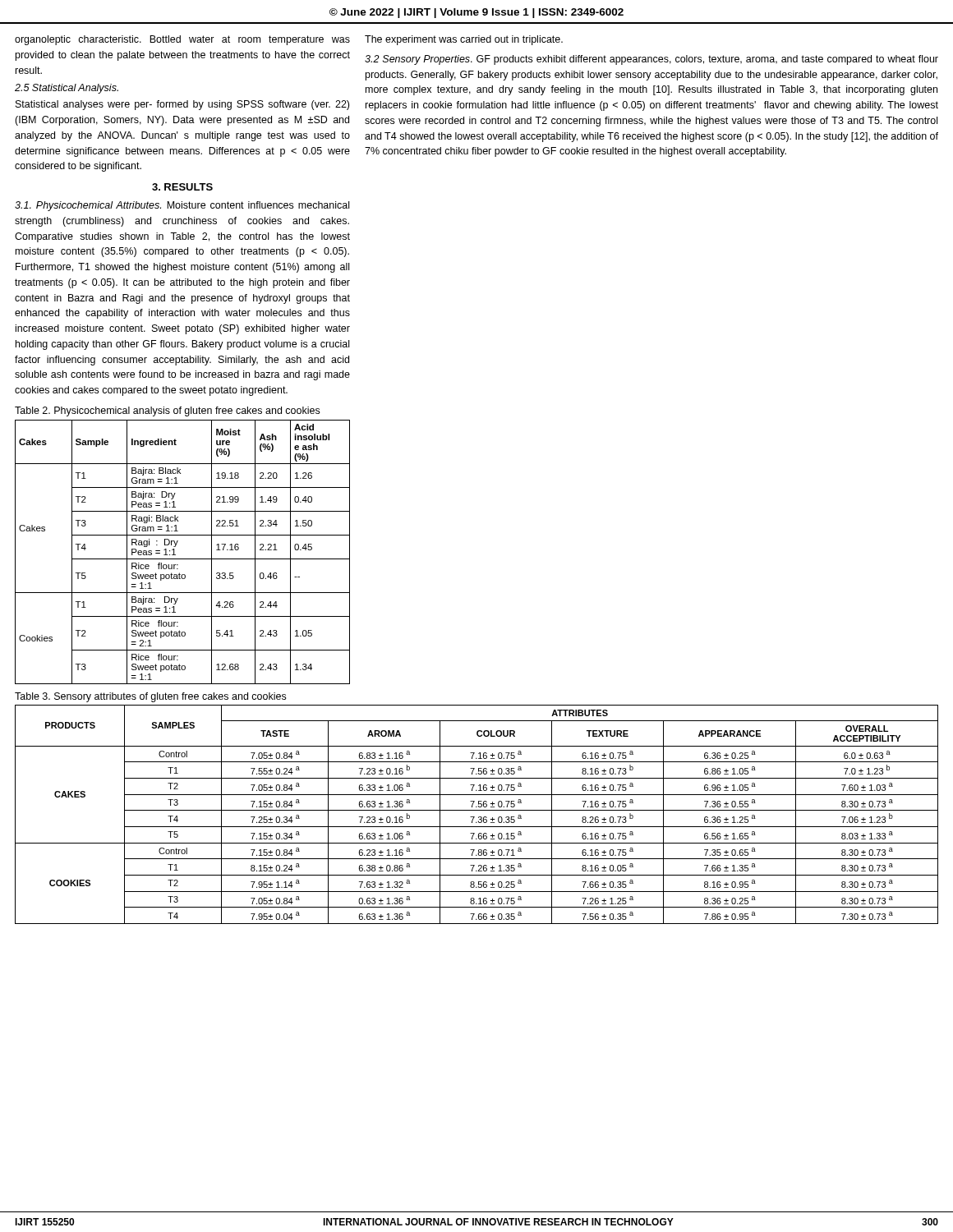953x1232 pixels.
Task: Select the table that reads "8.36 ± 0.25"
Action: [476, 814]
